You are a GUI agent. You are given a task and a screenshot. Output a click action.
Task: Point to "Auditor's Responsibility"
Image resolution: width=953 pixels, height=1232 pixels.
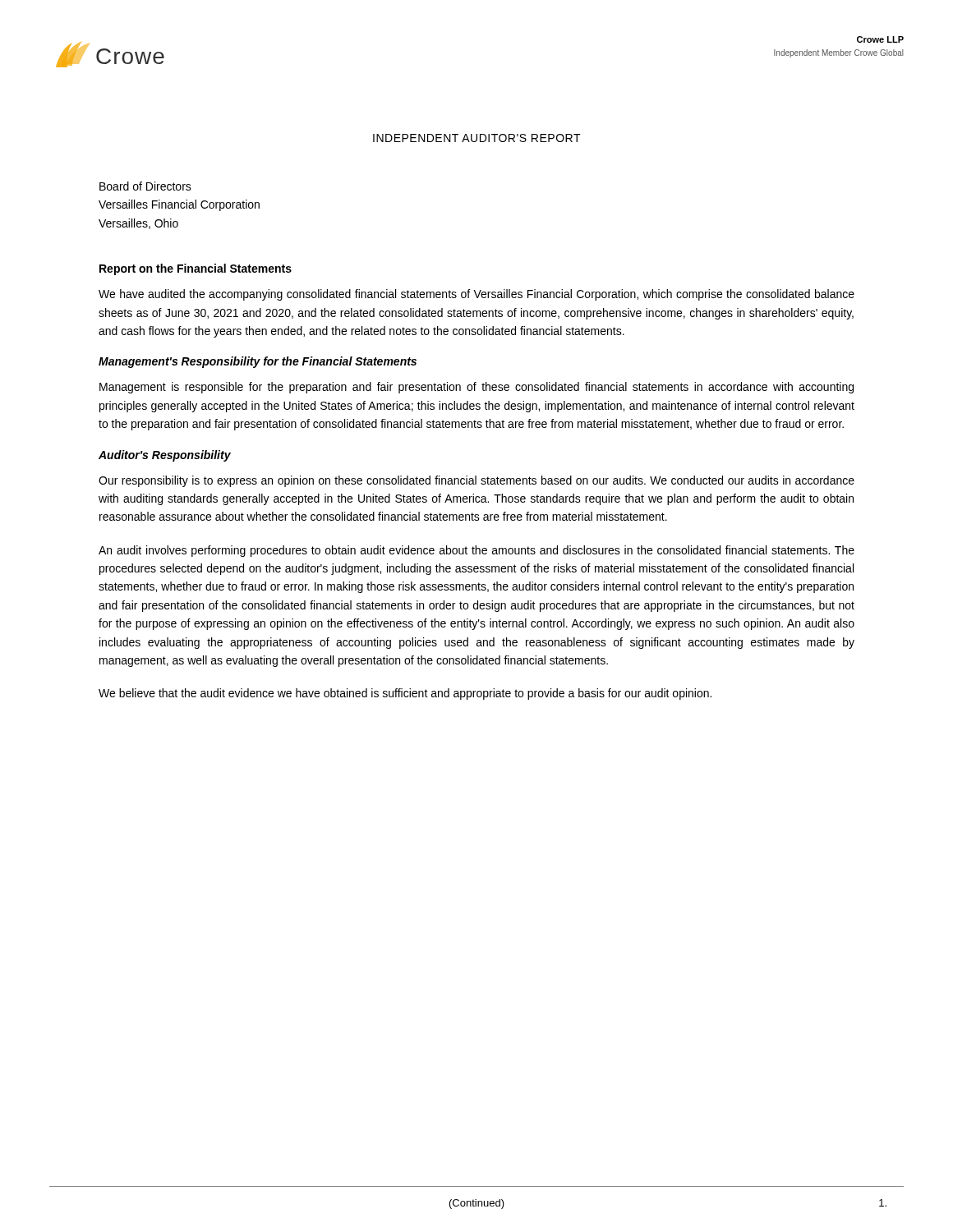click(164, 455)
